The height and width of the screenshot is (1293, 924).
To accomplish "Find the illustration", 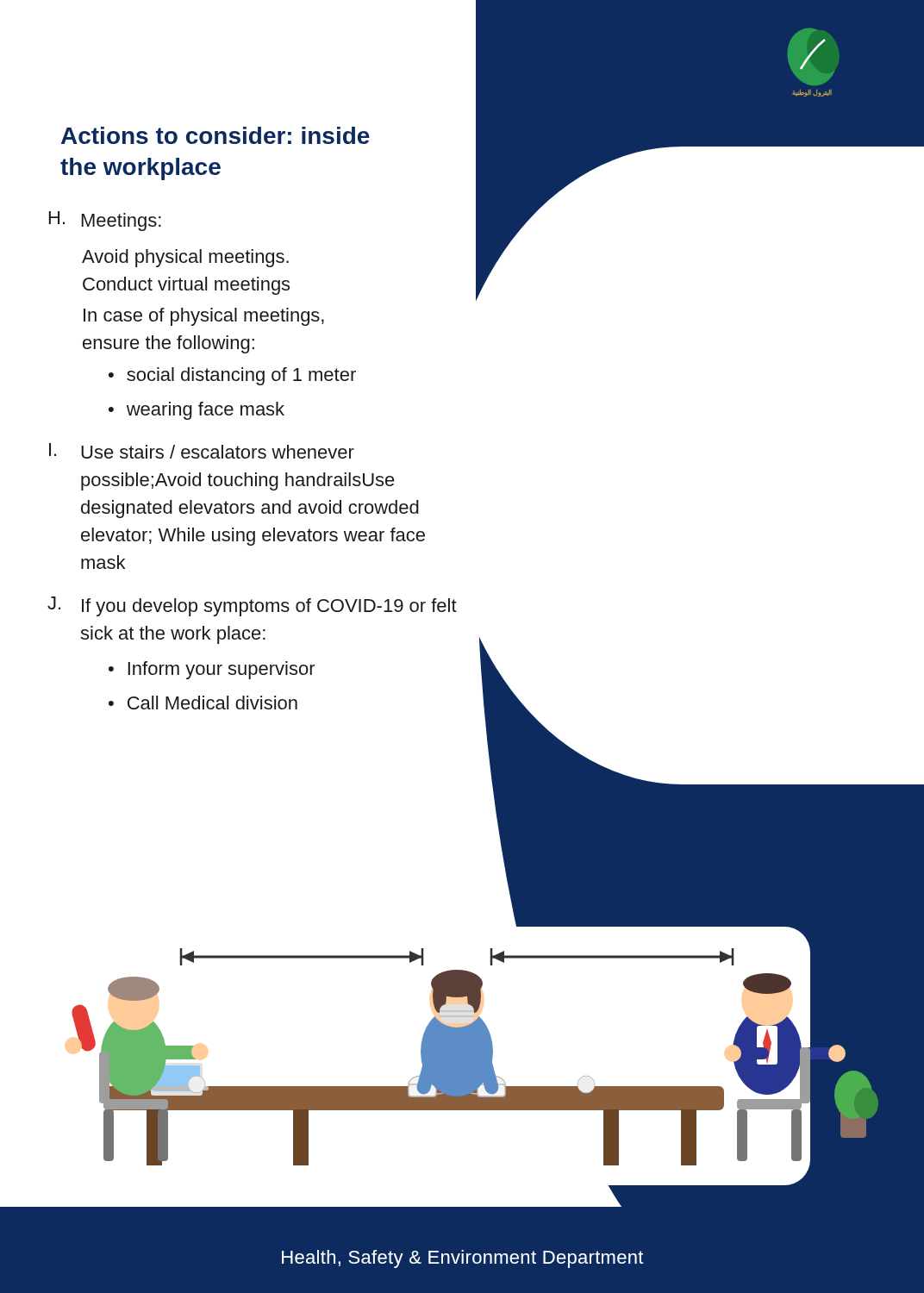I will 462,1065.
